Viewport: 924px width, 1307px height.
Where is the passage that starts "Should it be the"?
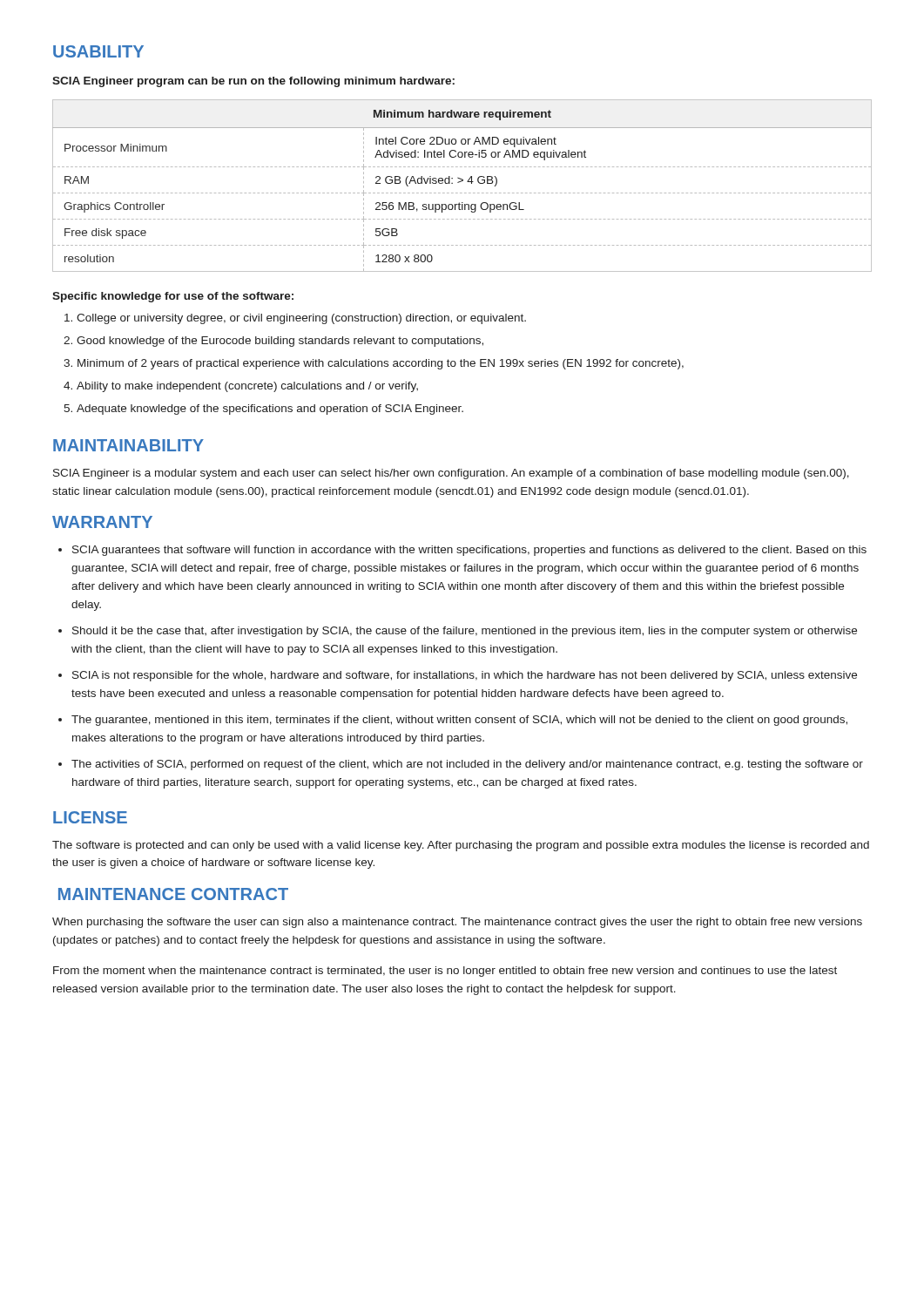(x=464, y=640)
